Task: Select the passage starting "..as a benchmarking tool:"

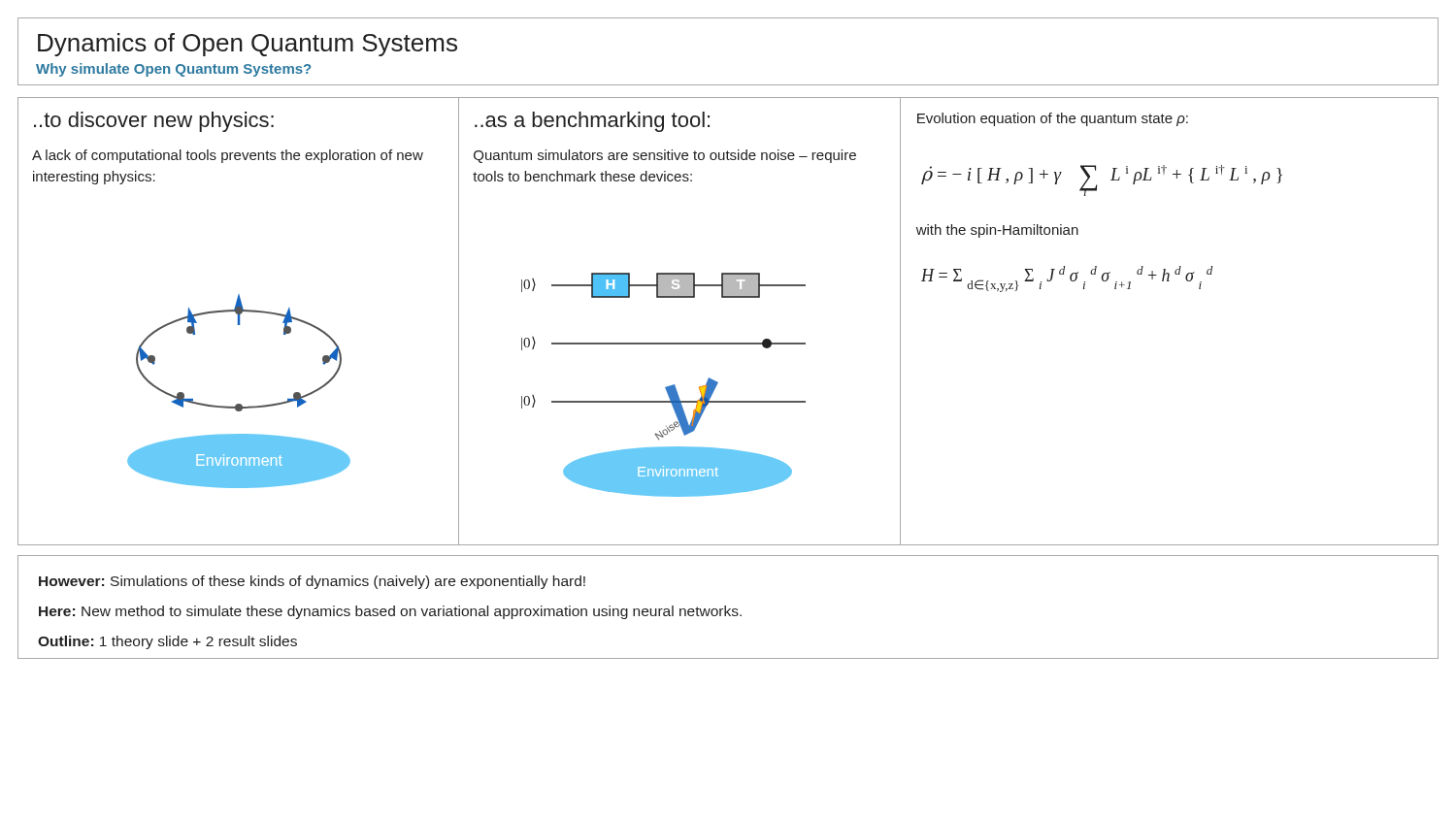Action: pyautogui.click(x=592, y=120)
